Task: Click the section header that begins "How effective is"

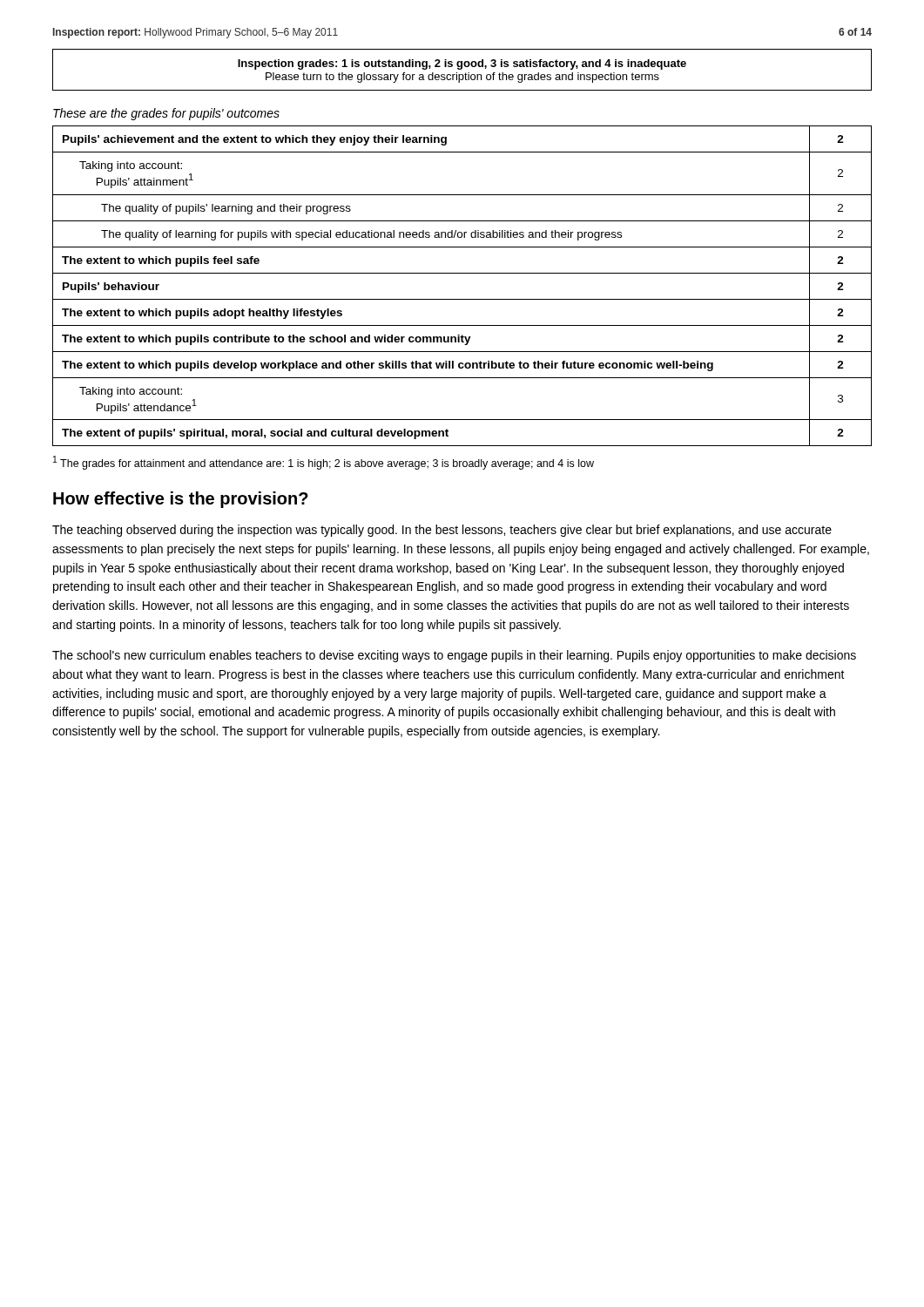Action: point(181,499)
